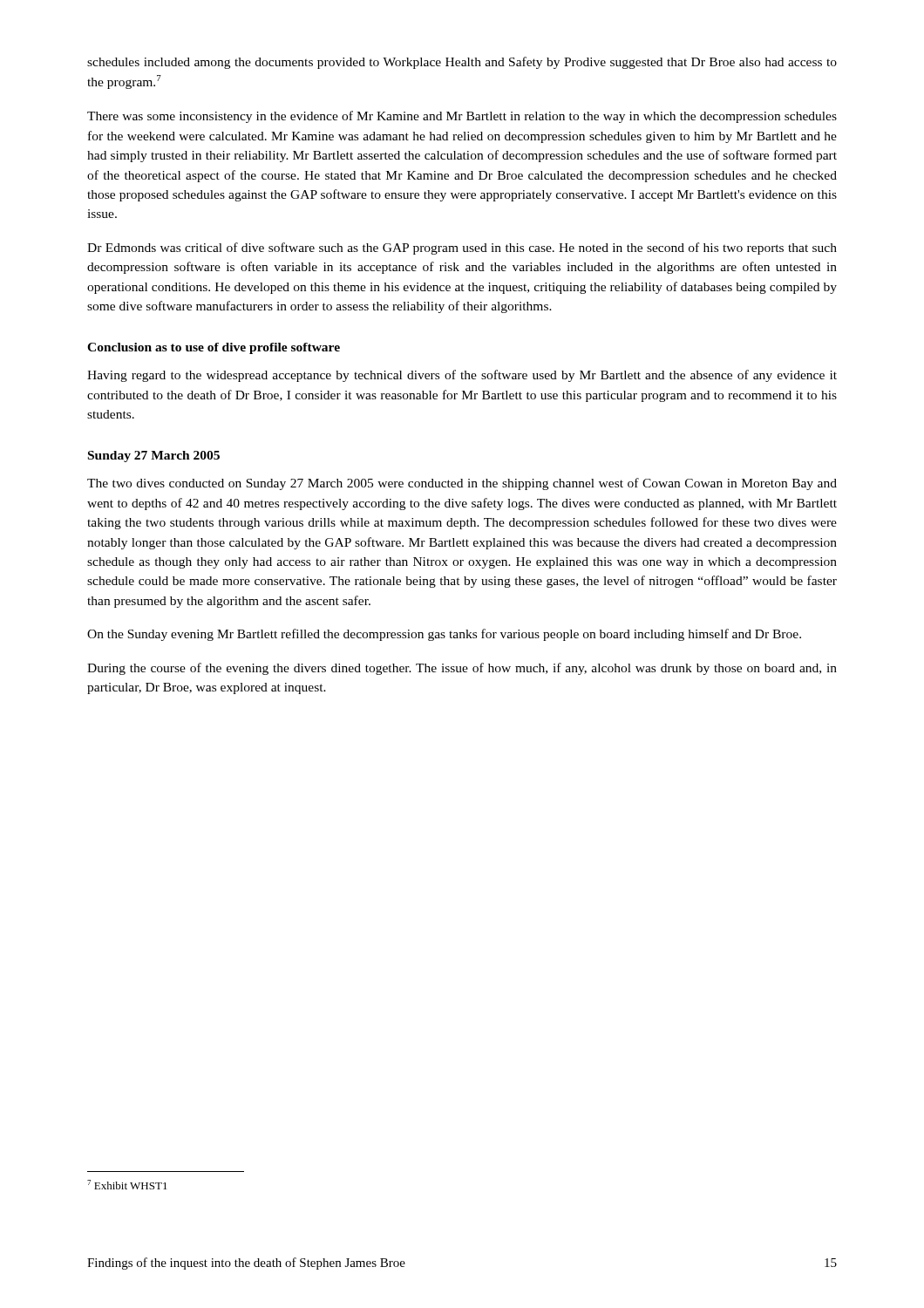Screen dimensions: 1308x924
Task: Click on the footnote containing "7 Exhibit WHST1"
Action: (x=127, y=1185)
